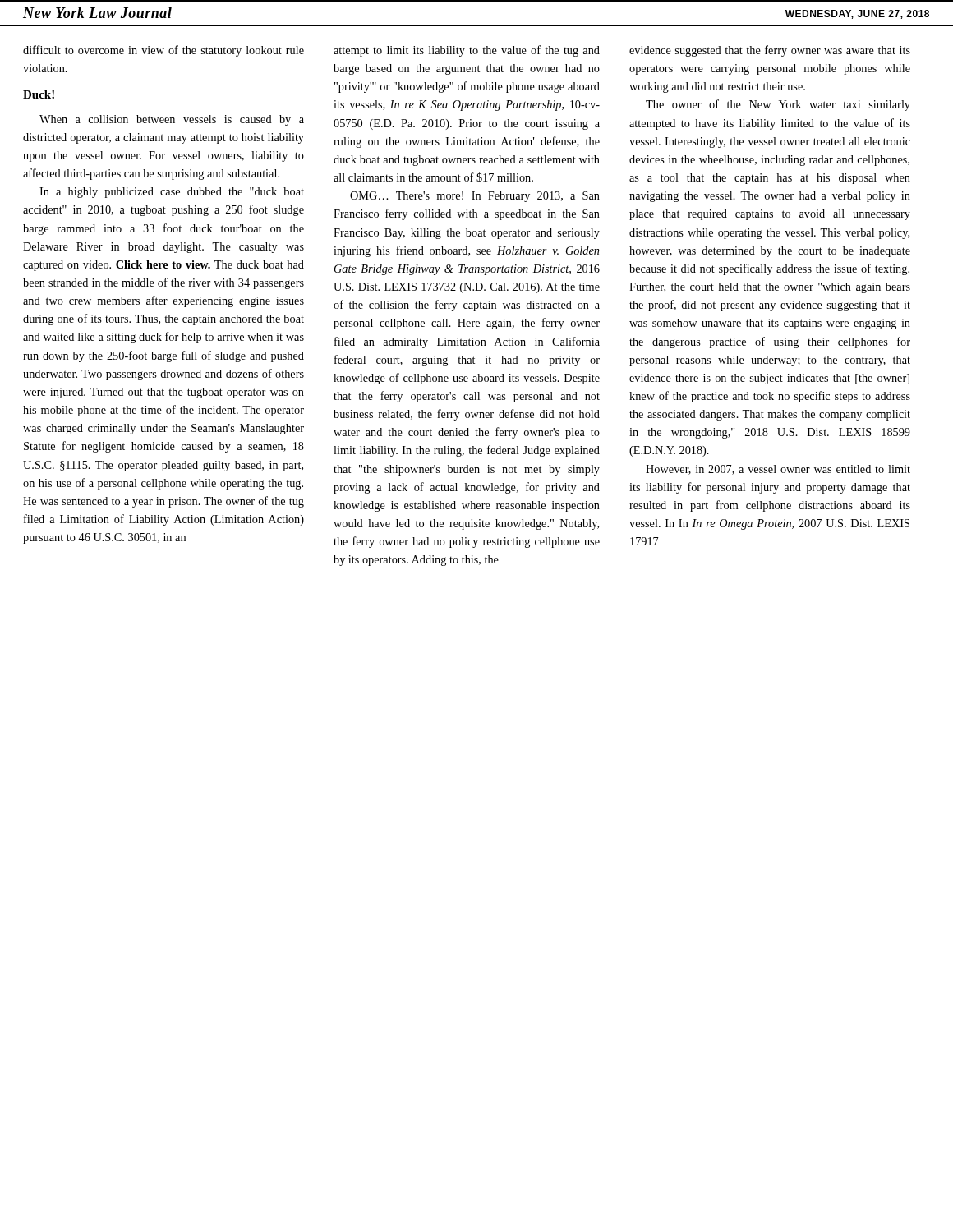Click on the text block that reads "difficult to overcome in view of the statutory"
The height and width of the screenshot is (1232, 953).
(x=163, y=59)
